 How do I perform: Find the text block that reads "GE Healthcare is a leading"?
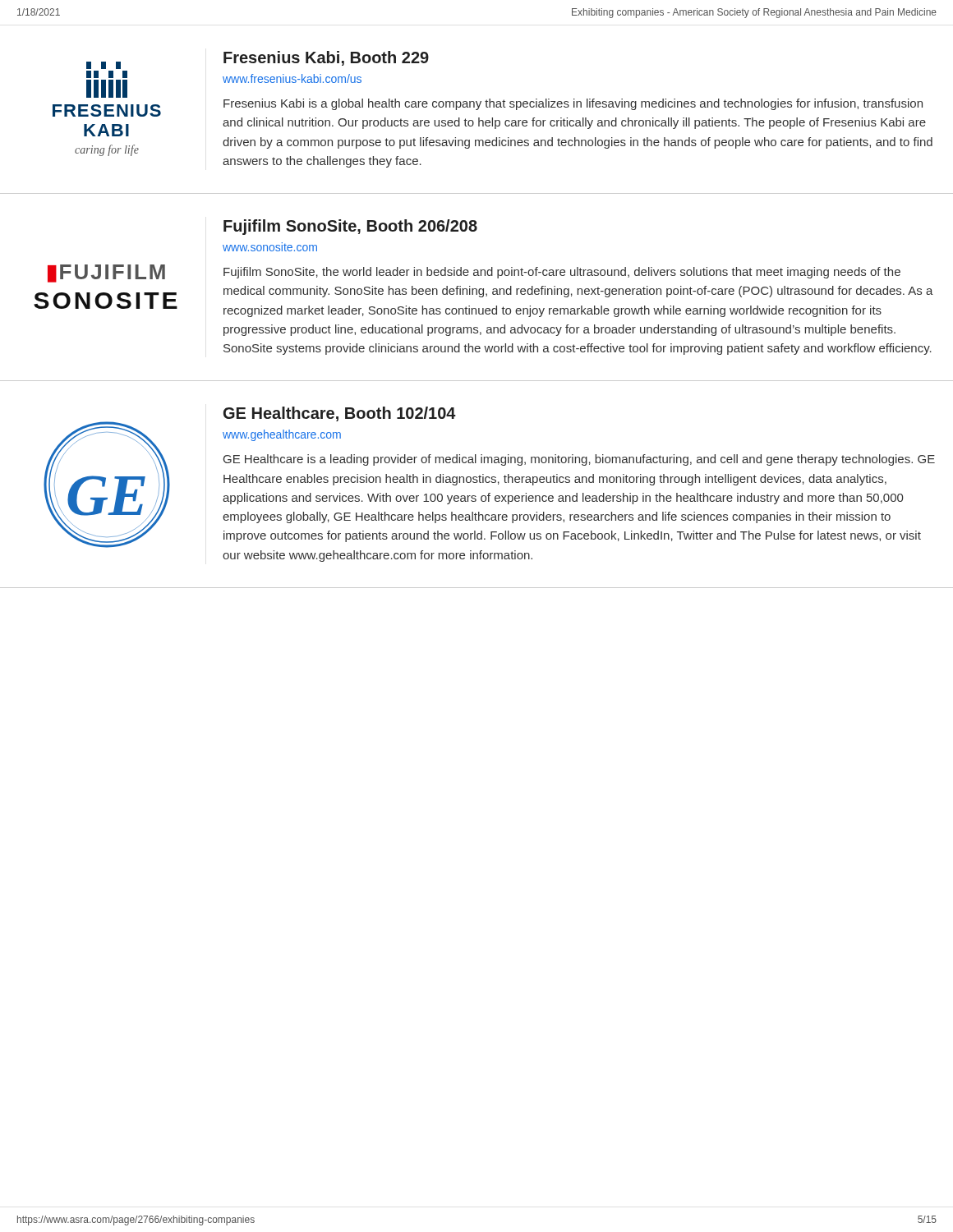coord(579,507)
